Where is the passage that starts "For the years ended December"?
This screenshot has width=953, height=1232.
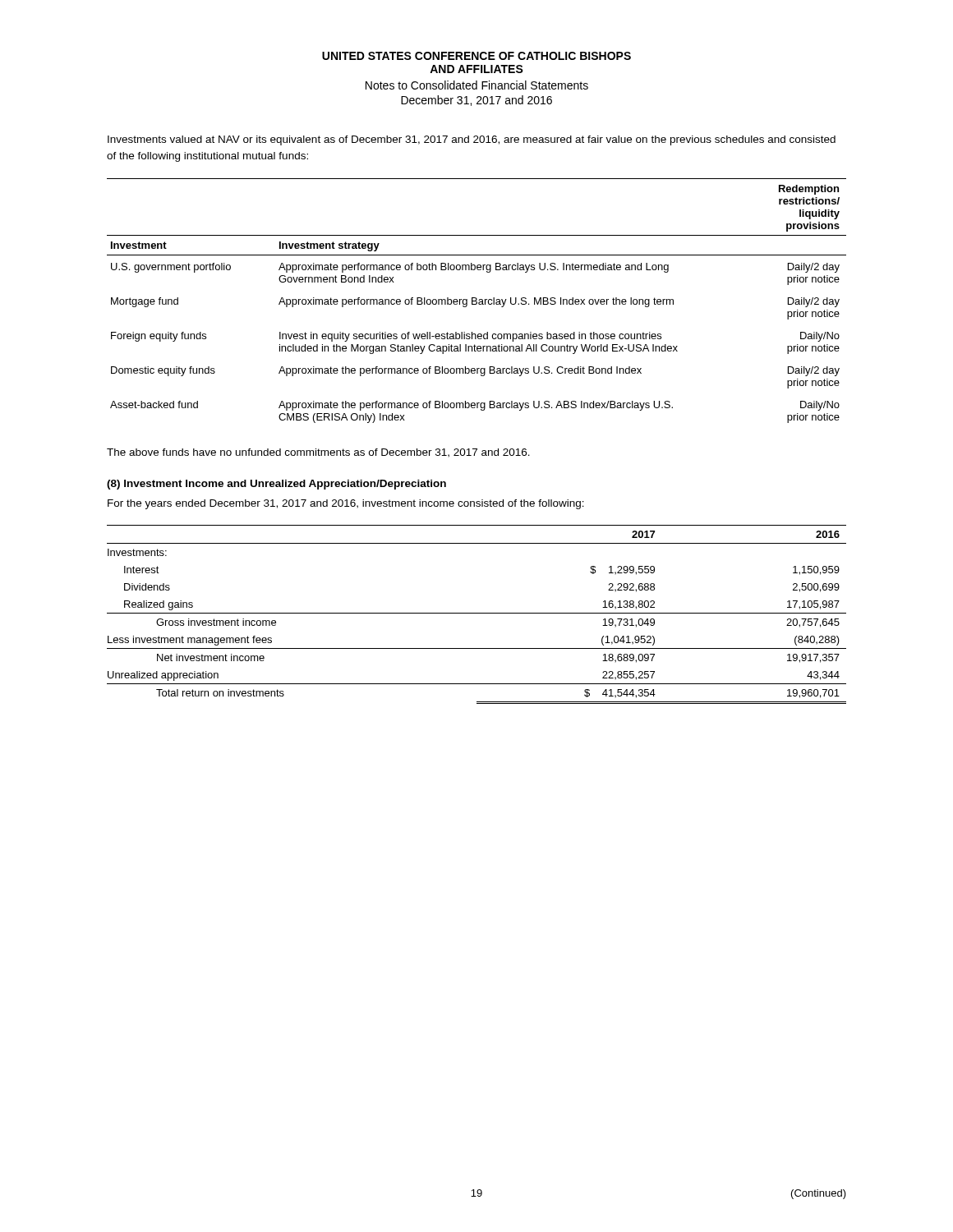coord(346,503)
